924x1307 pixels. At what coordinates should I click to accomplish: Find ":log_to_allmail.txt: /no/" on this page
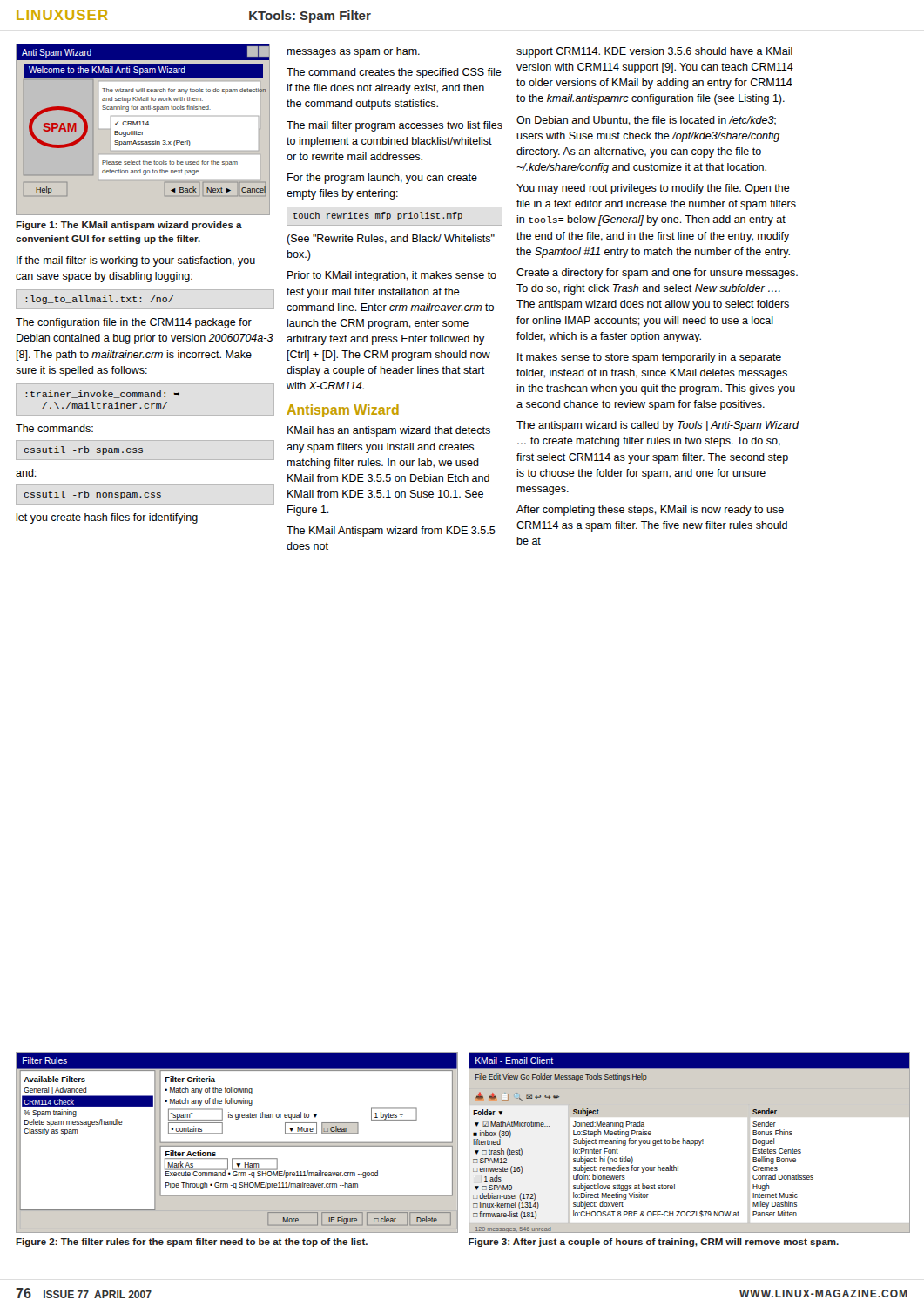coord(145,300)
